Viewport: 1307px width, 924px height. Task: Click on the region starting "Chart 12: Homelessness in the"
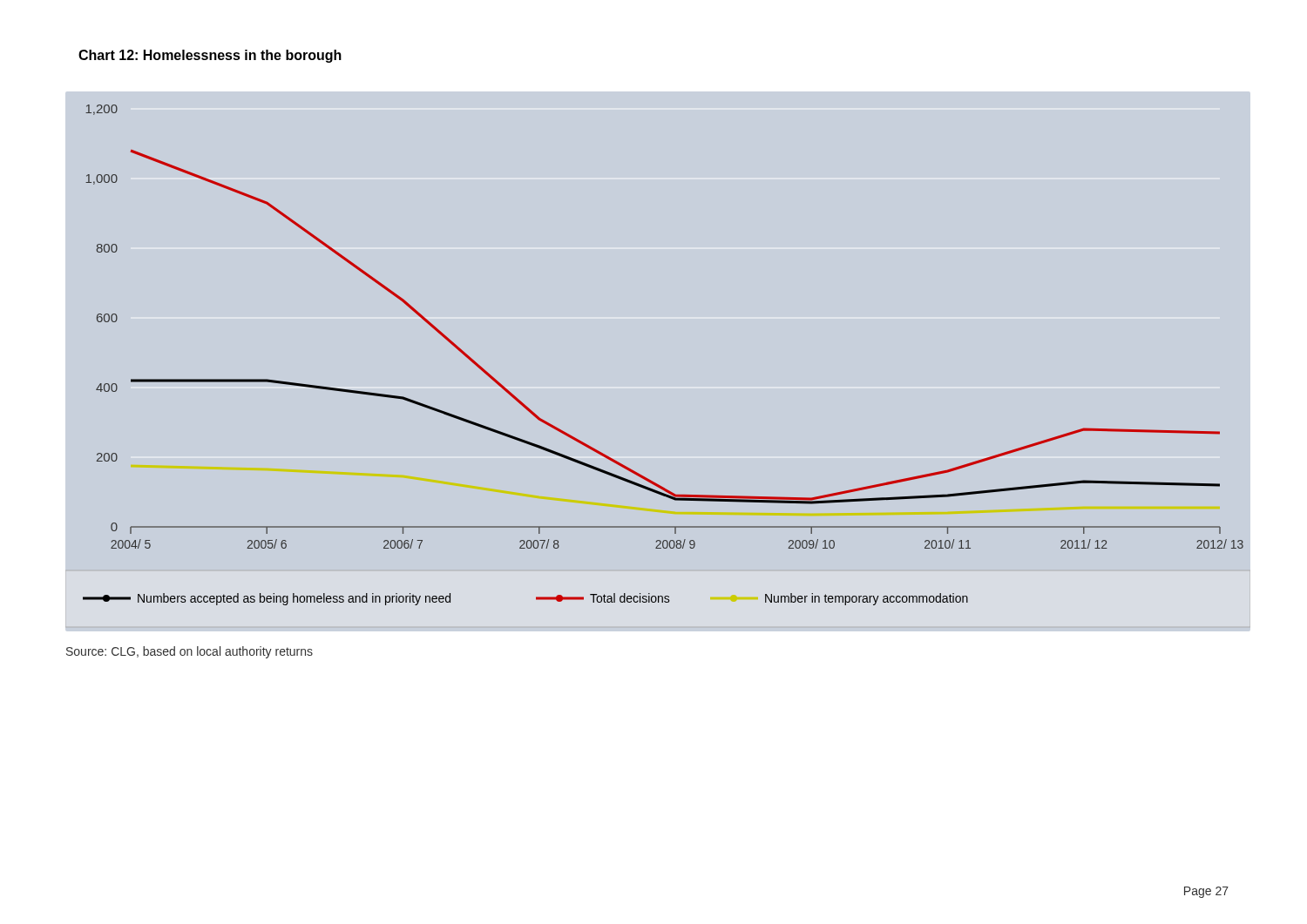(x=210, y=55)
